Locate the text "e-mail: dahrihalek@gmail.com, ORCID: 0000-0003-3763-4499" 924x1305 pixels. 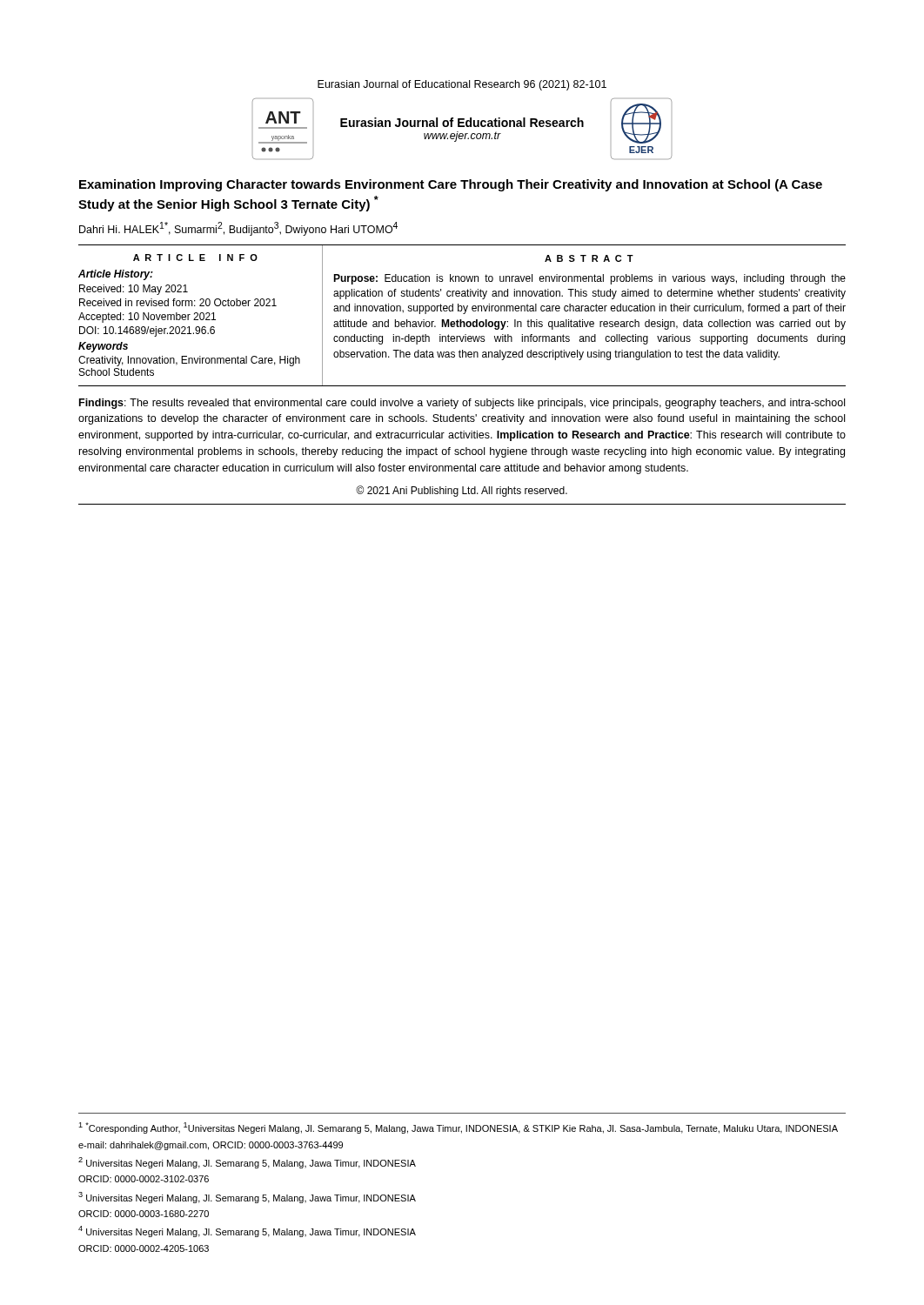pyautogui.click(x=211, y=1144)
